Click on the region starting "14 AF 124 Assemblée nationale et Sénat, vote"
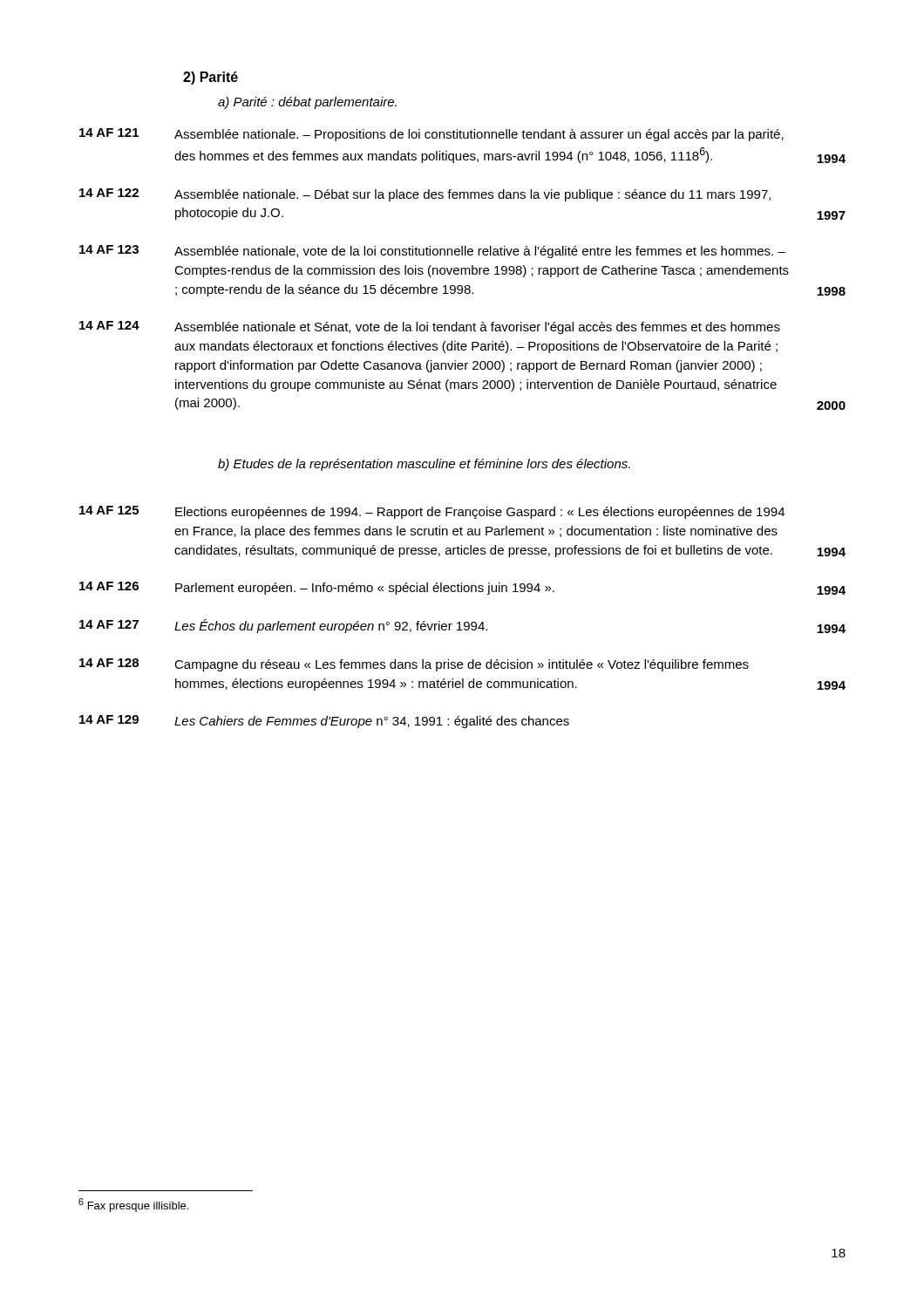The width and height of the screenshot is (924, 1308). (x=462, y=365)
